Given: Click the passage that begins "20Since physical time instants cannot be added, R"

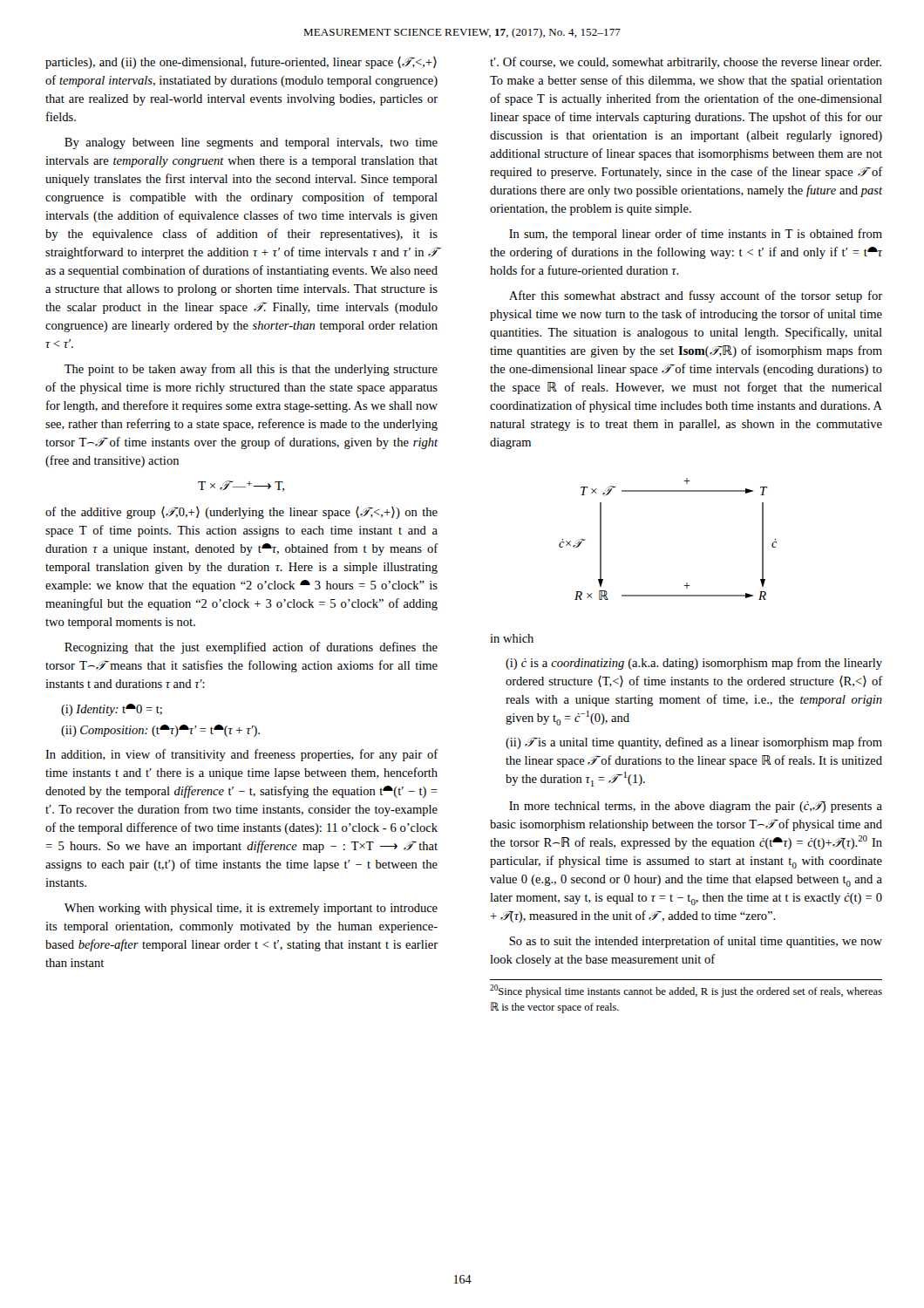Looking at the screenshot, I should tap(686, 999).
